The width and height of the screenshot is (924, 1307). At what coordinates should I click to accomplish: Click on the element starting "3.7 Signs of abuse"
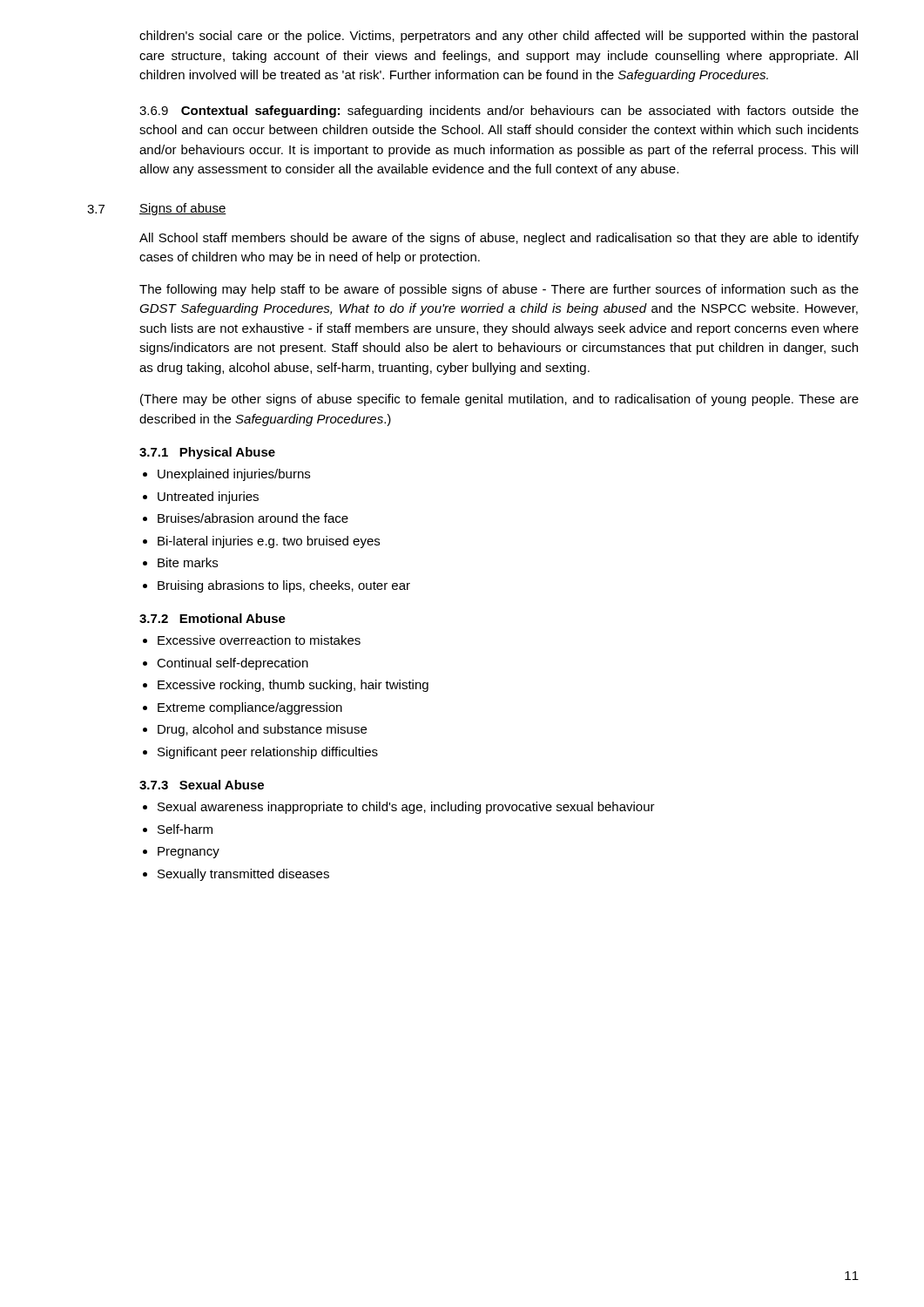pyautogui.click(x=156, y=208)
